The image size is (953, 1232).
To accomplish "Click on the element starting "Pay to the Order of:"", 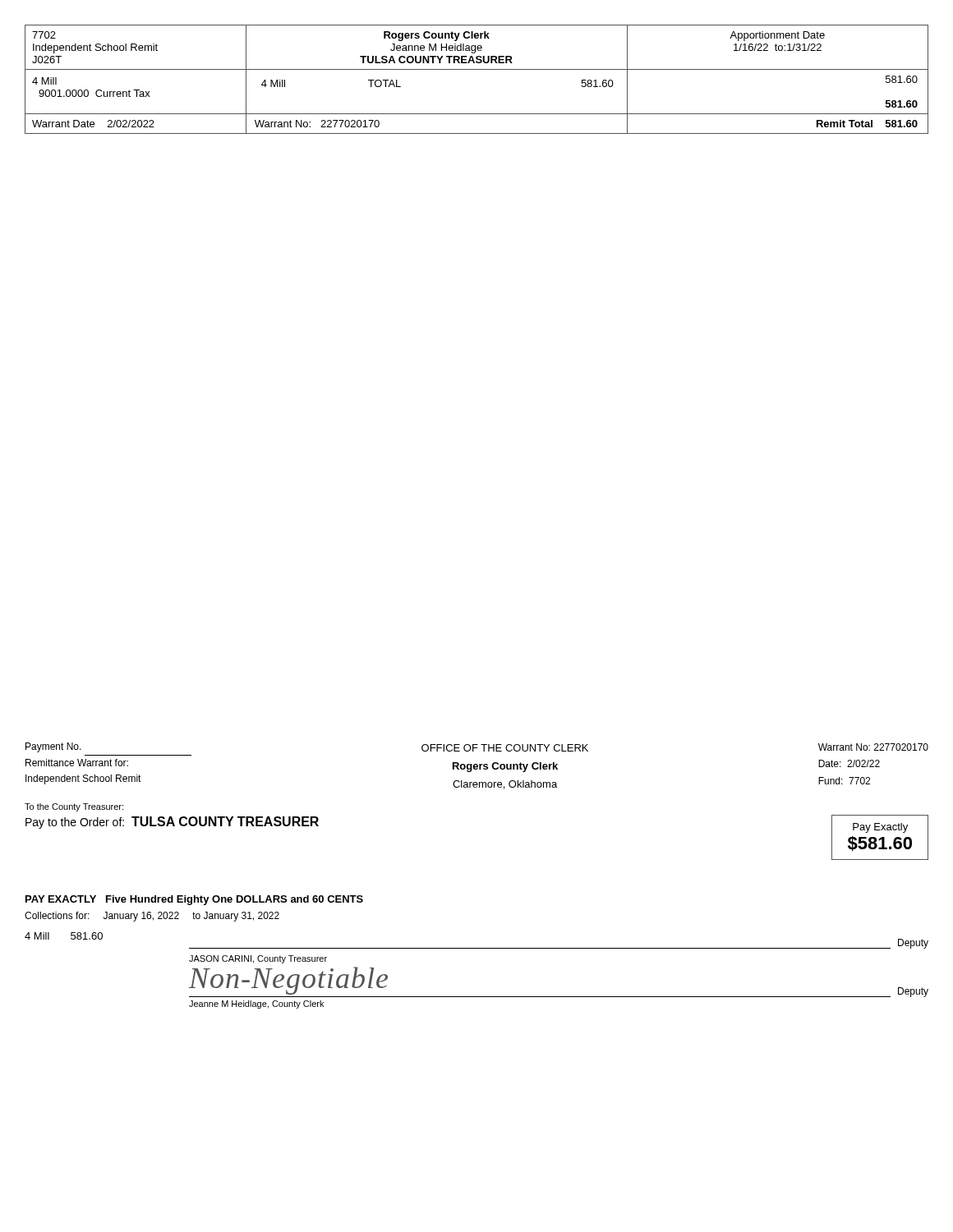I will pos(172,822).
